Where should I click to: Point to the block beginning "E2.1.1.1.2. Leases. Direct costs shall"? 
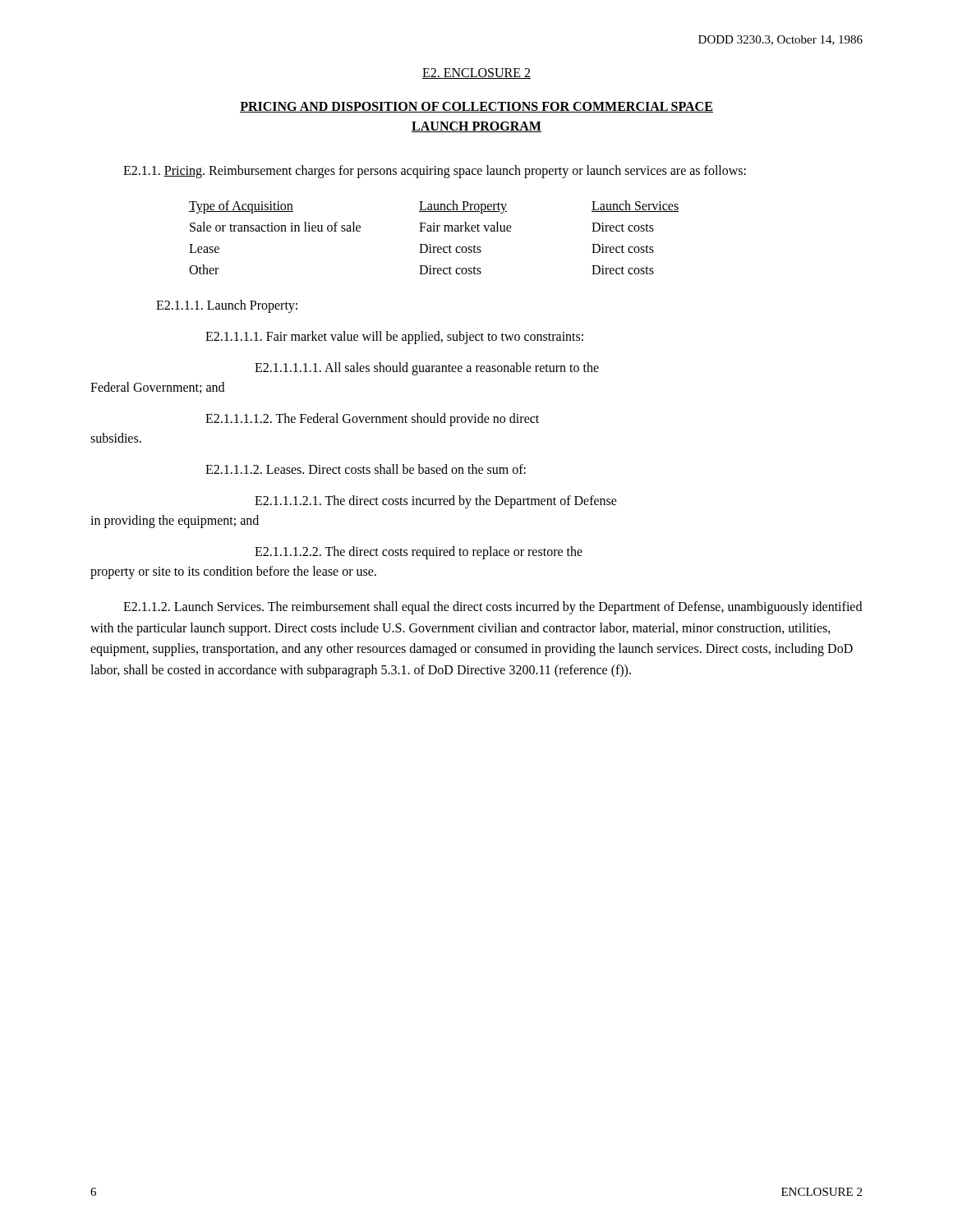tap(366, 469)
